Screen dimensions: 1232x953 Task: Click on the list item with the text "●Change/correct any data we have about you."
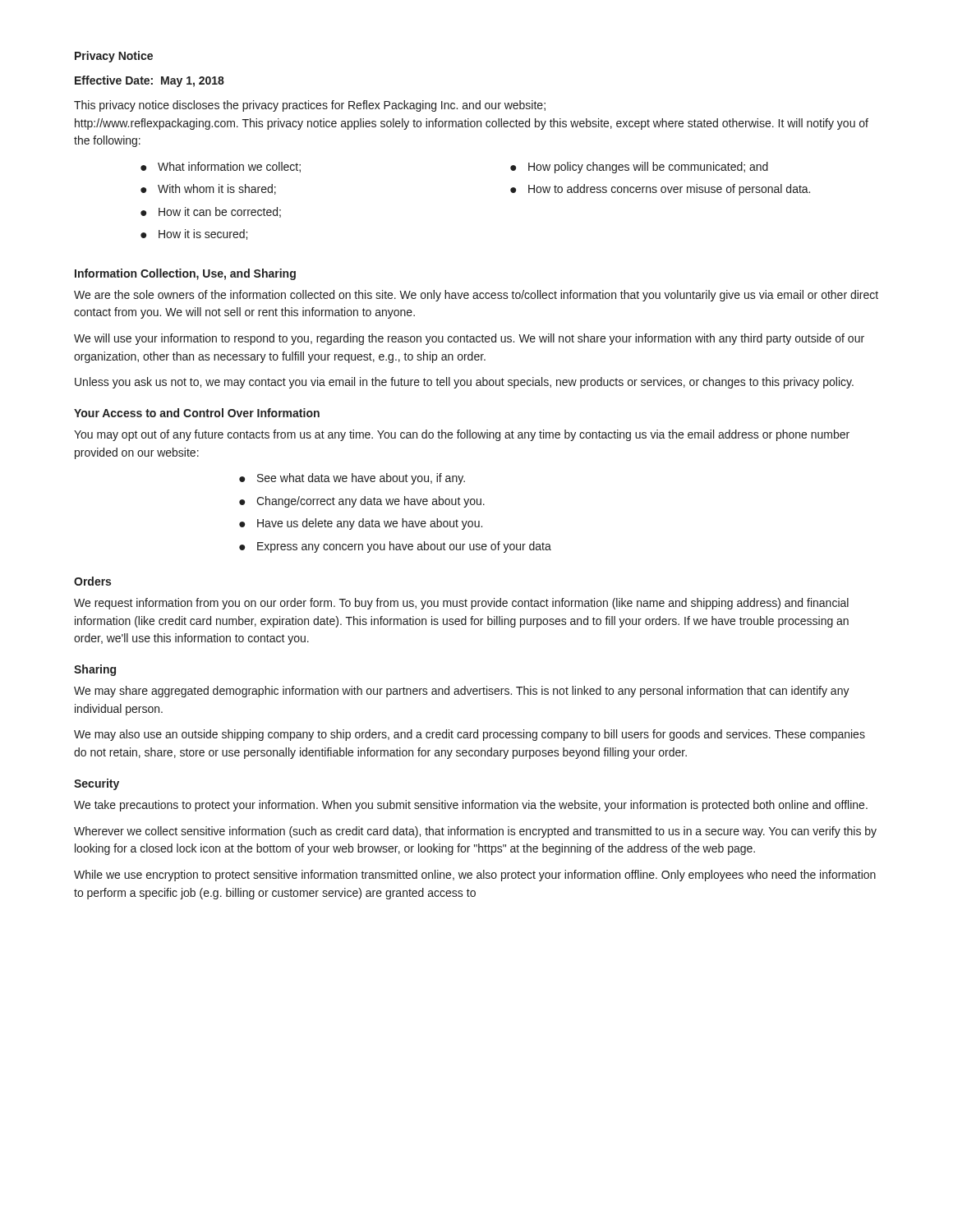(x=362, y=502)
